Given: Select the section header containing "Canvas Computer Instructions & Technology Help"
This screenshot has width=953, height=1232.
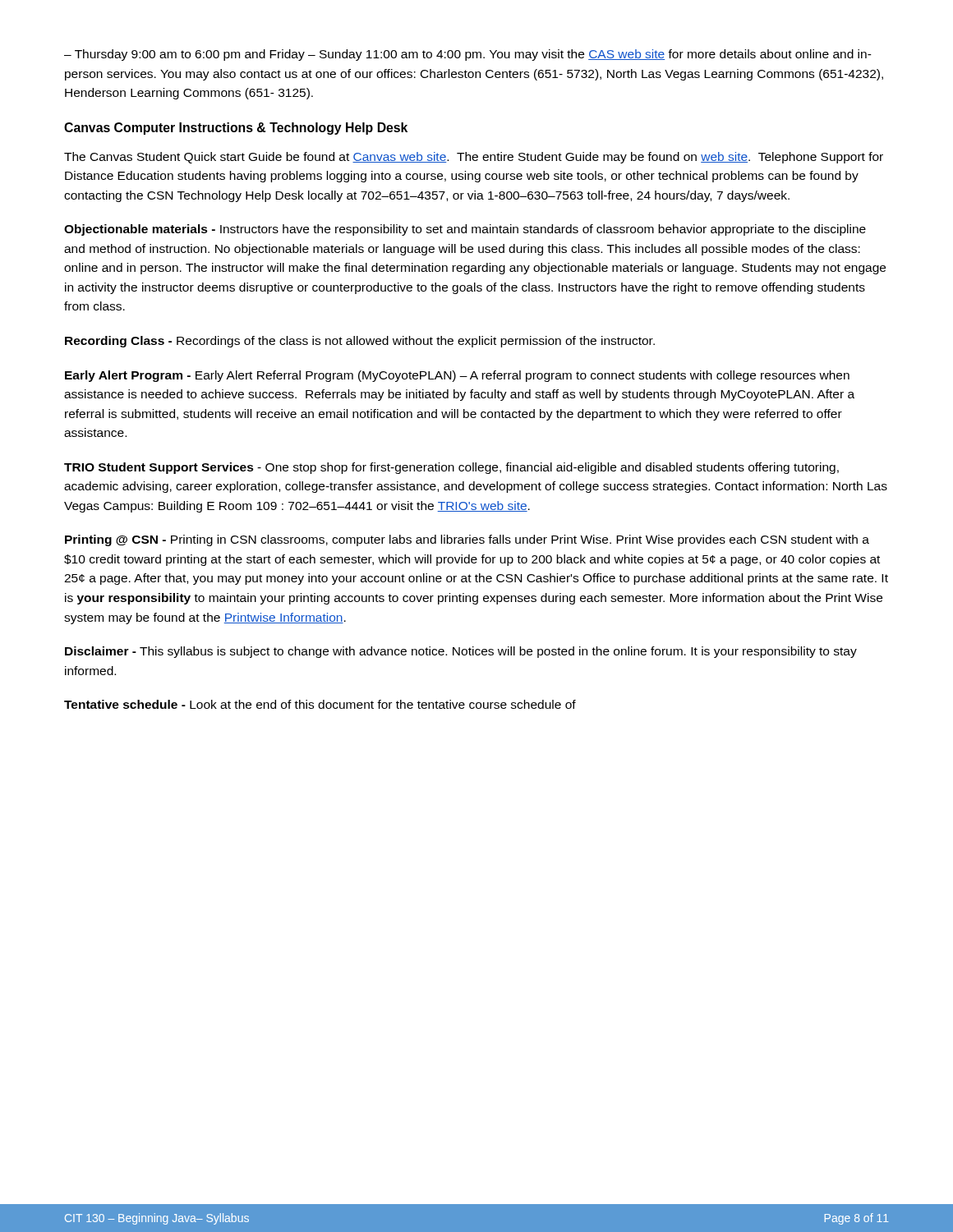Looking at the screenshot, I should pyautogui.click(x=236, y=127).
